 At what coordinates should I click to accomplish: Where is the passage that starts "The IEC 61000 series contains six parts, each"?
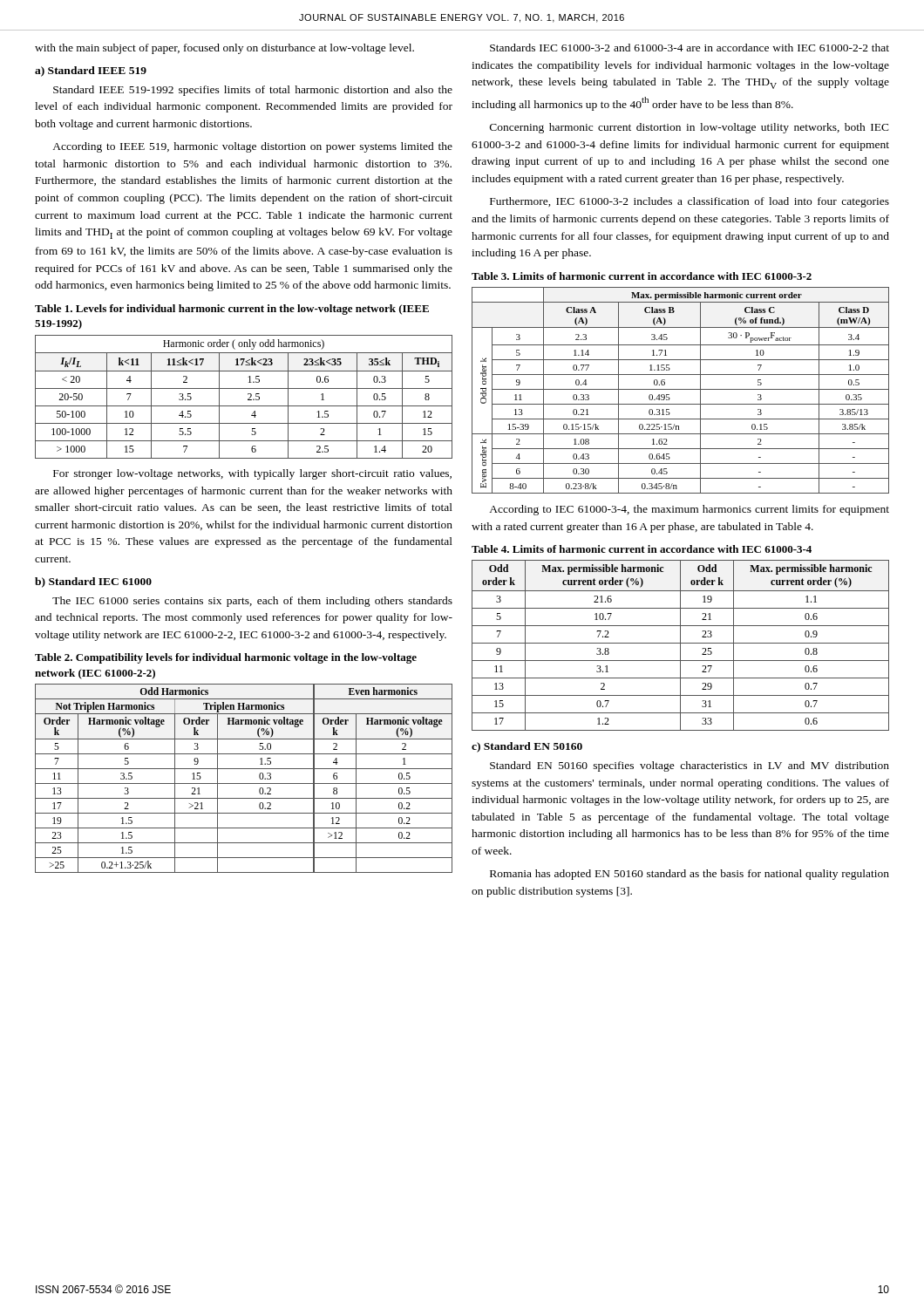[244, 617]
